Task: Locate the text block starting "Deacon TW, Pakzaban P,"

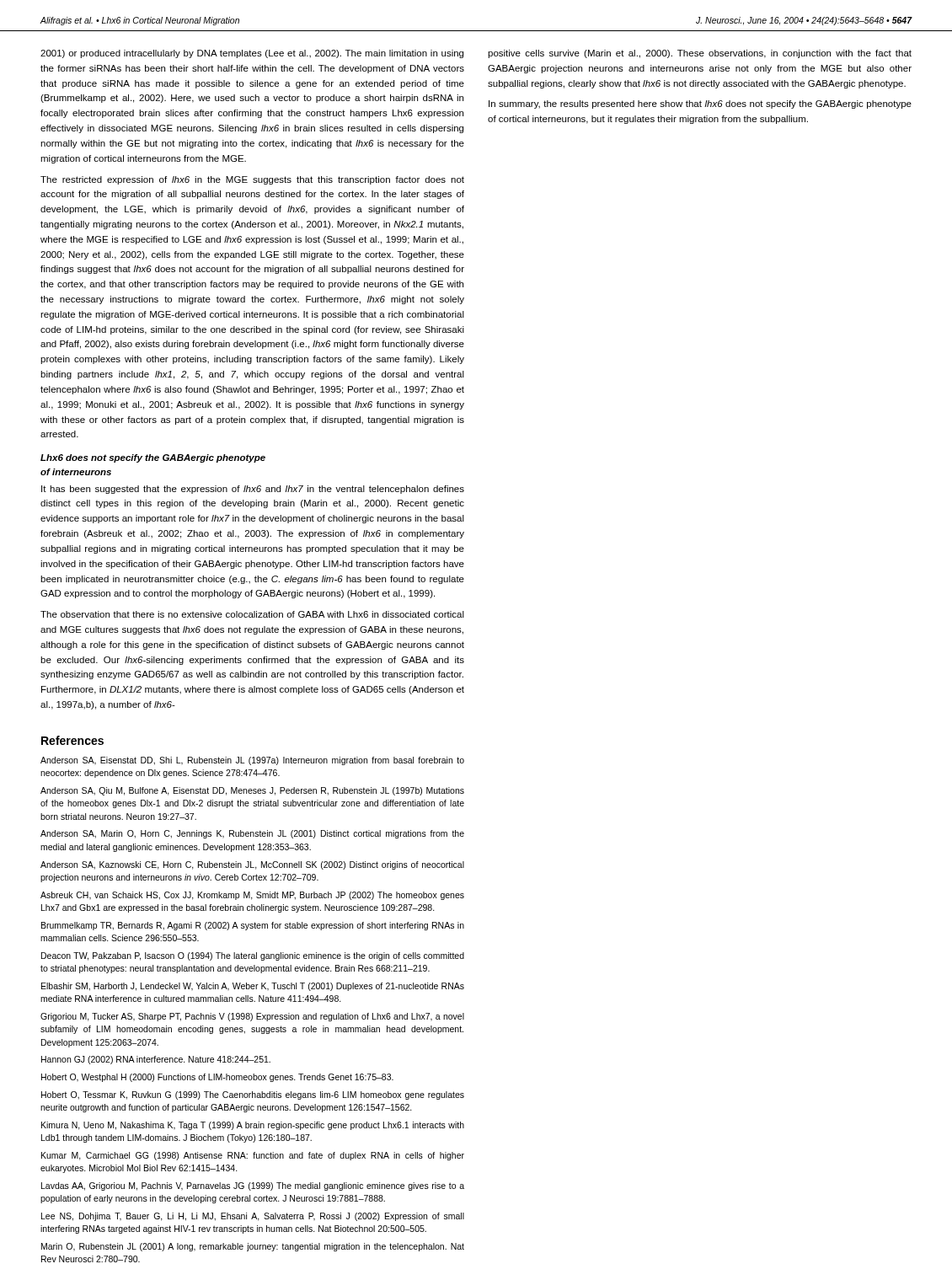Action: click(252, 962)
